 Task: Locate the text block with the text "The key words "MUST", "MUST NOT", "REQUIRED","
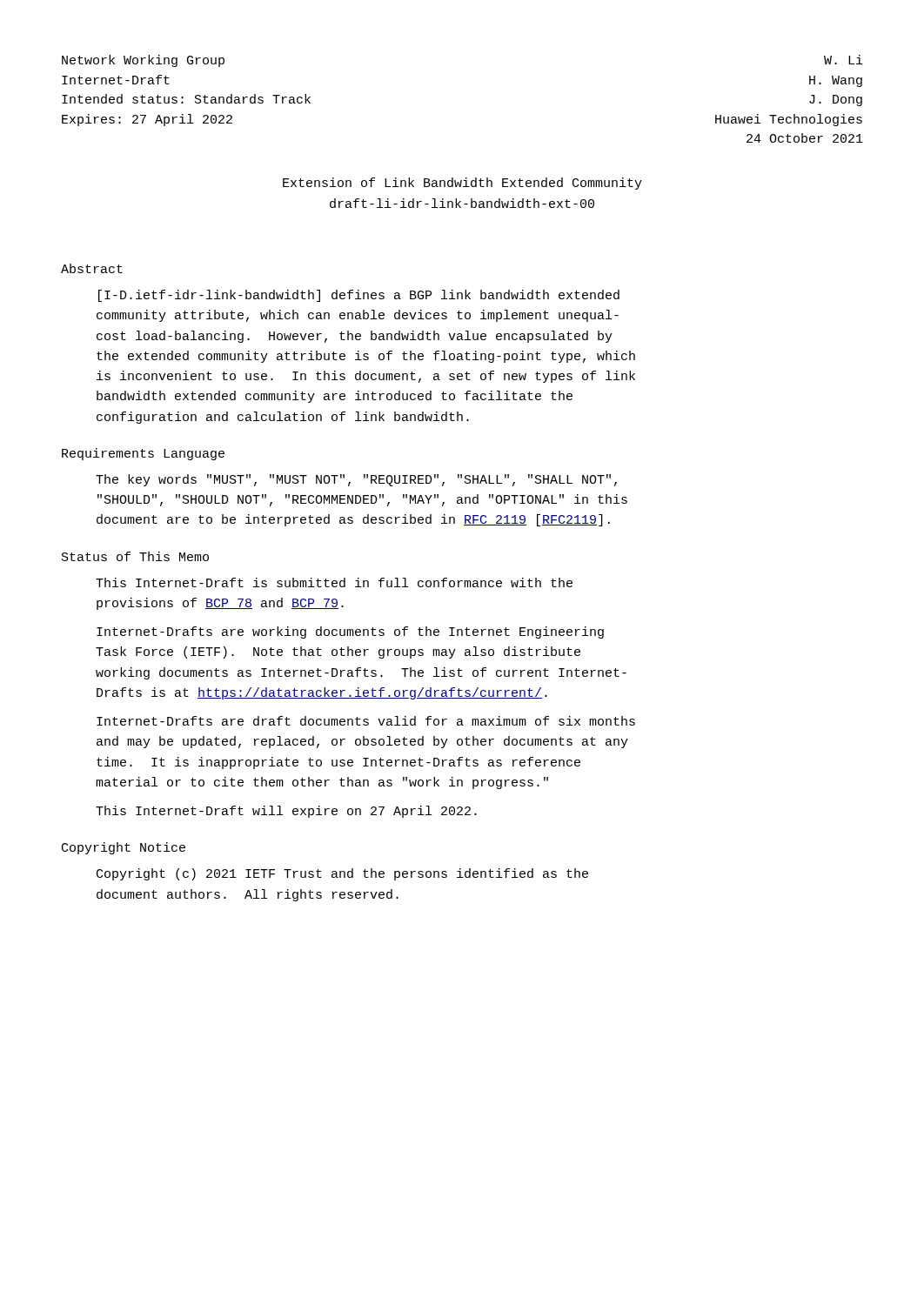(362, 501)
